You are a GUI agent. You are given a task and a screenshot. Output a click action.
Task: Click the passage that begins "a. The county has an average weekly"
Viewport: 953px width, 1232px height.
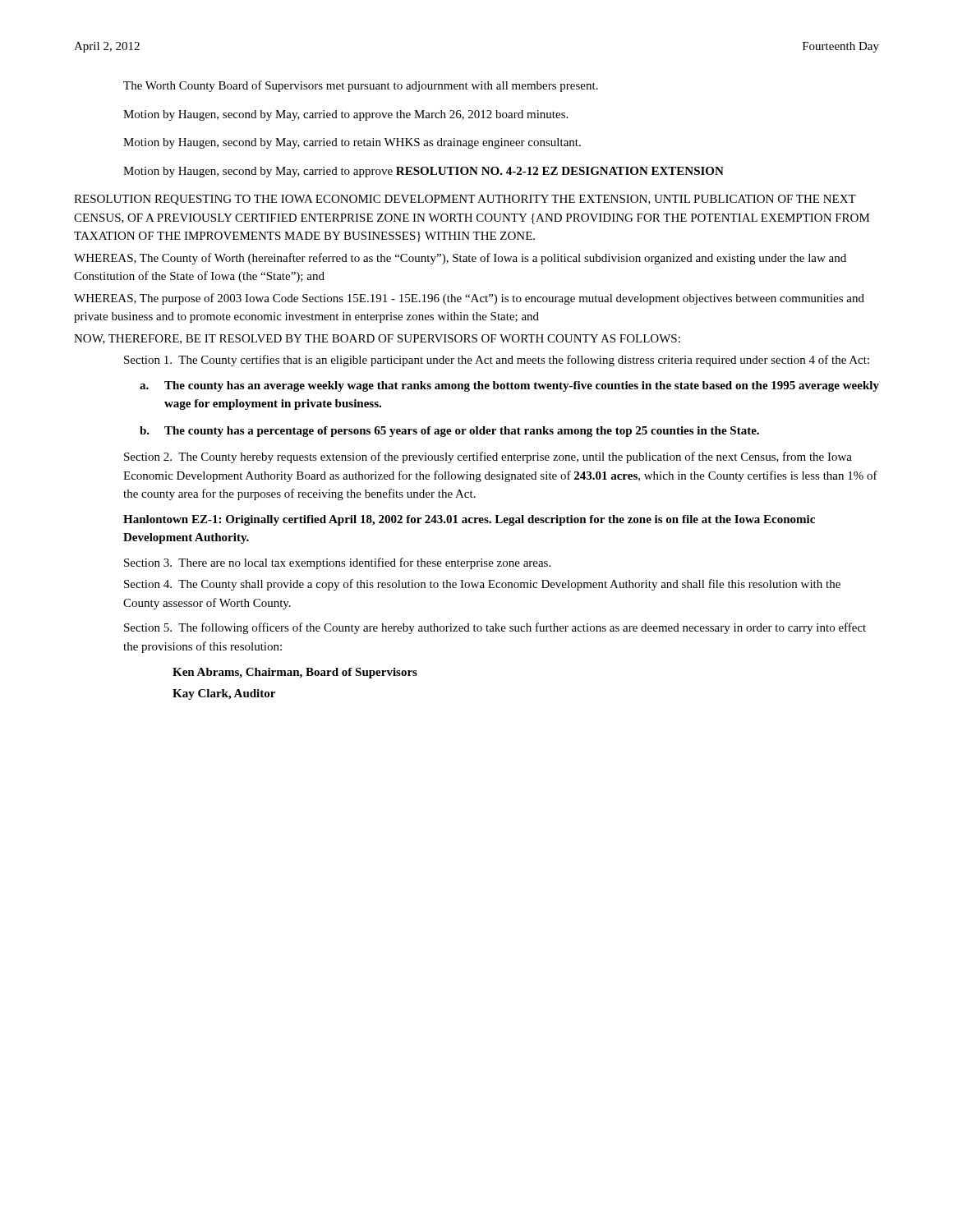(x=509, y=394)
